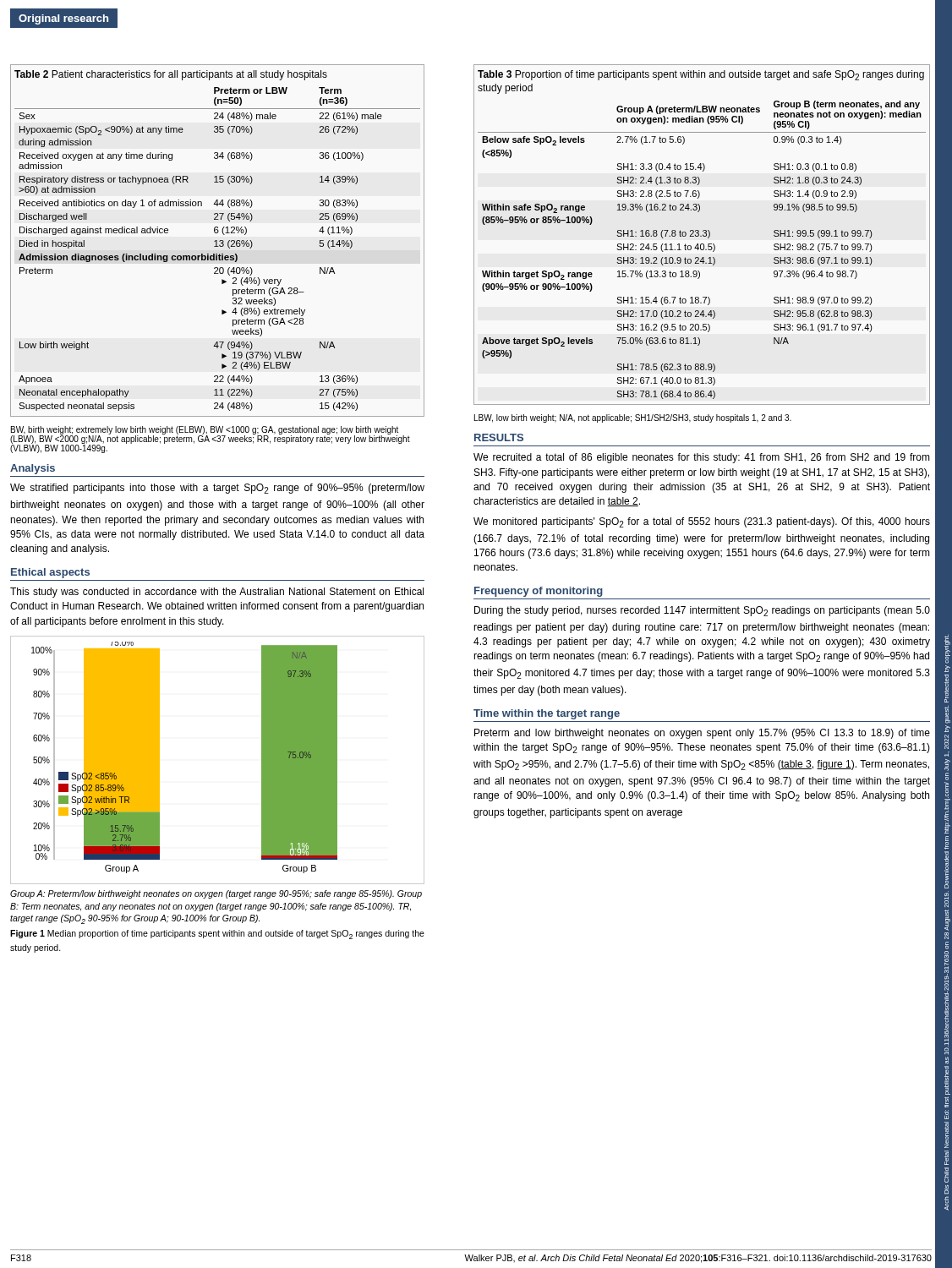Click on the region starting "Frequency of monitoring"
Screen dimensions: 1268x952
538,590
